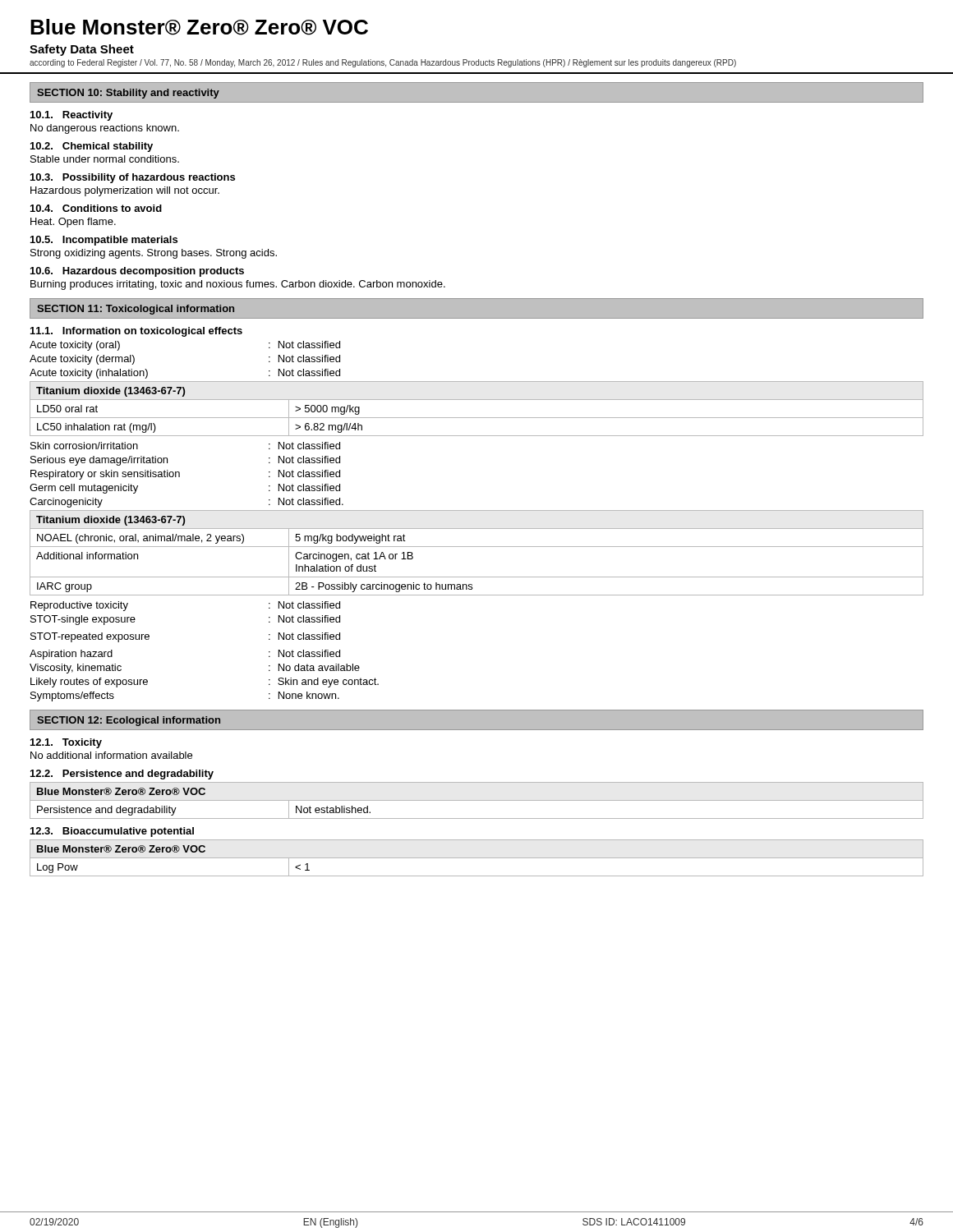This screenshot has width=953, height=1232.
Task: Select the table that reads "Reproductive toxicity:Not classified STOT-single exposure:Not"
Action: 476,650
